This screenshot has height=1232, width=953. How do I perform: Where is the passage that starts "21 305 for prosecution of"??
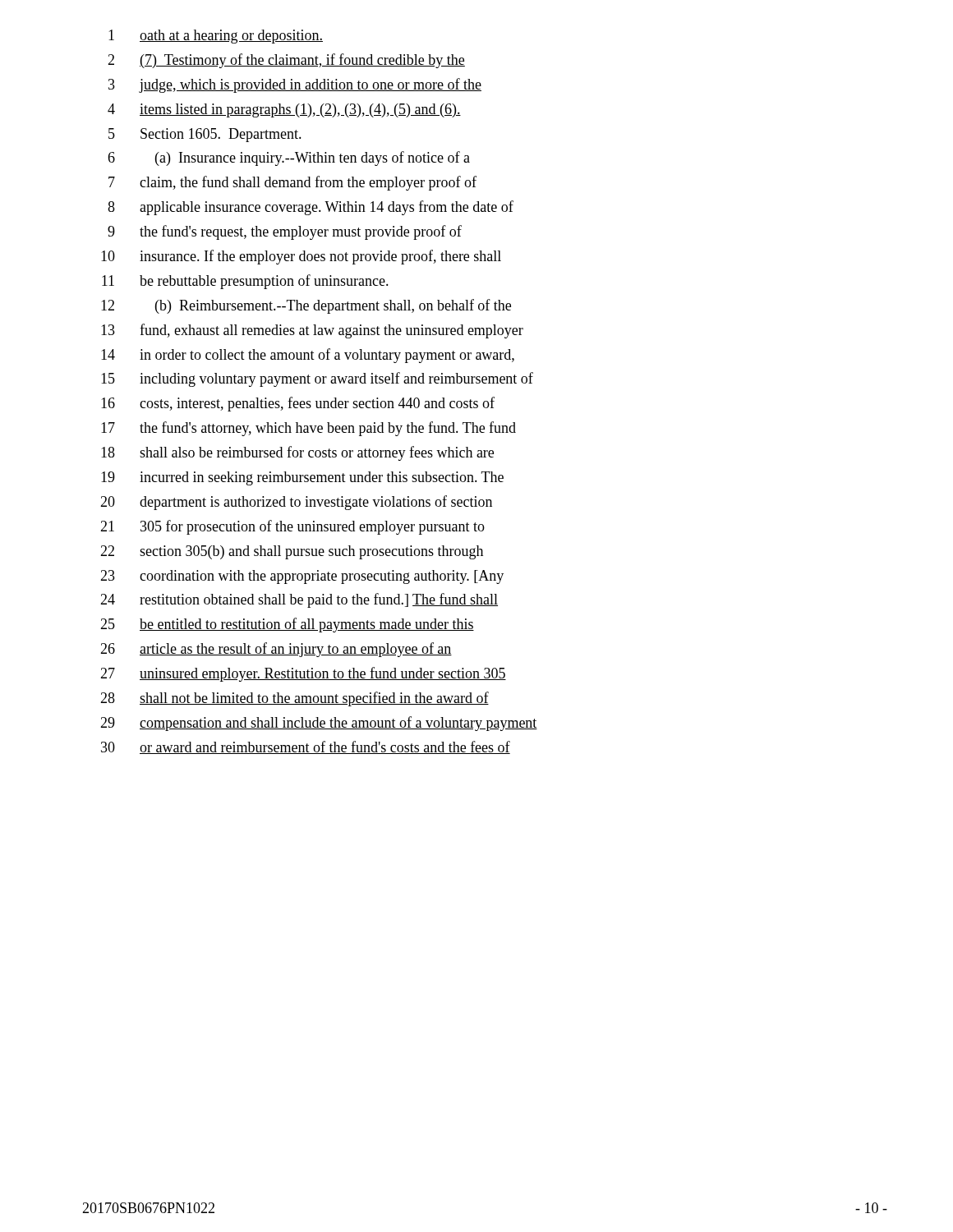[485, 527]
